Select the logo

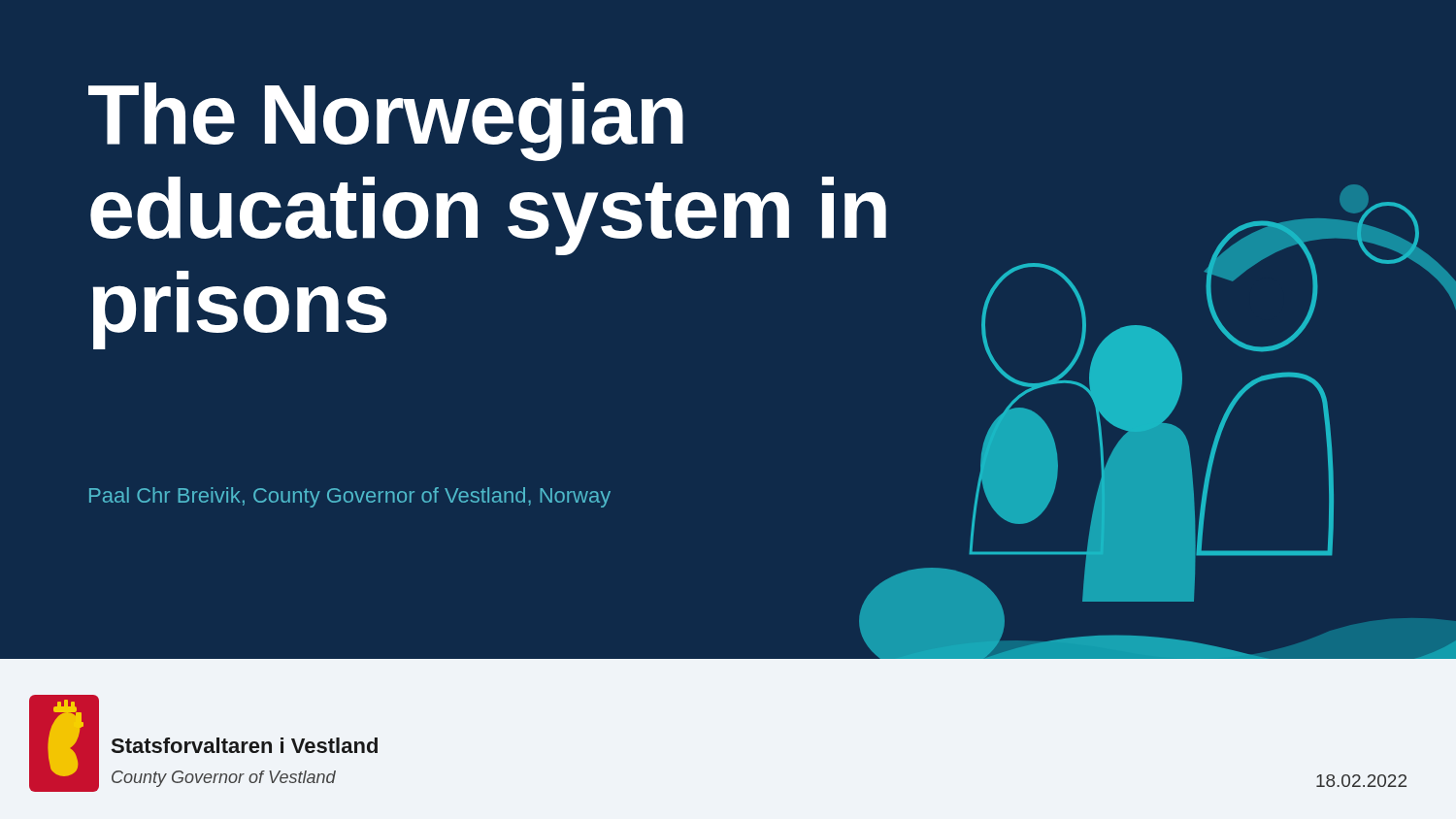(x=64, y=743)
